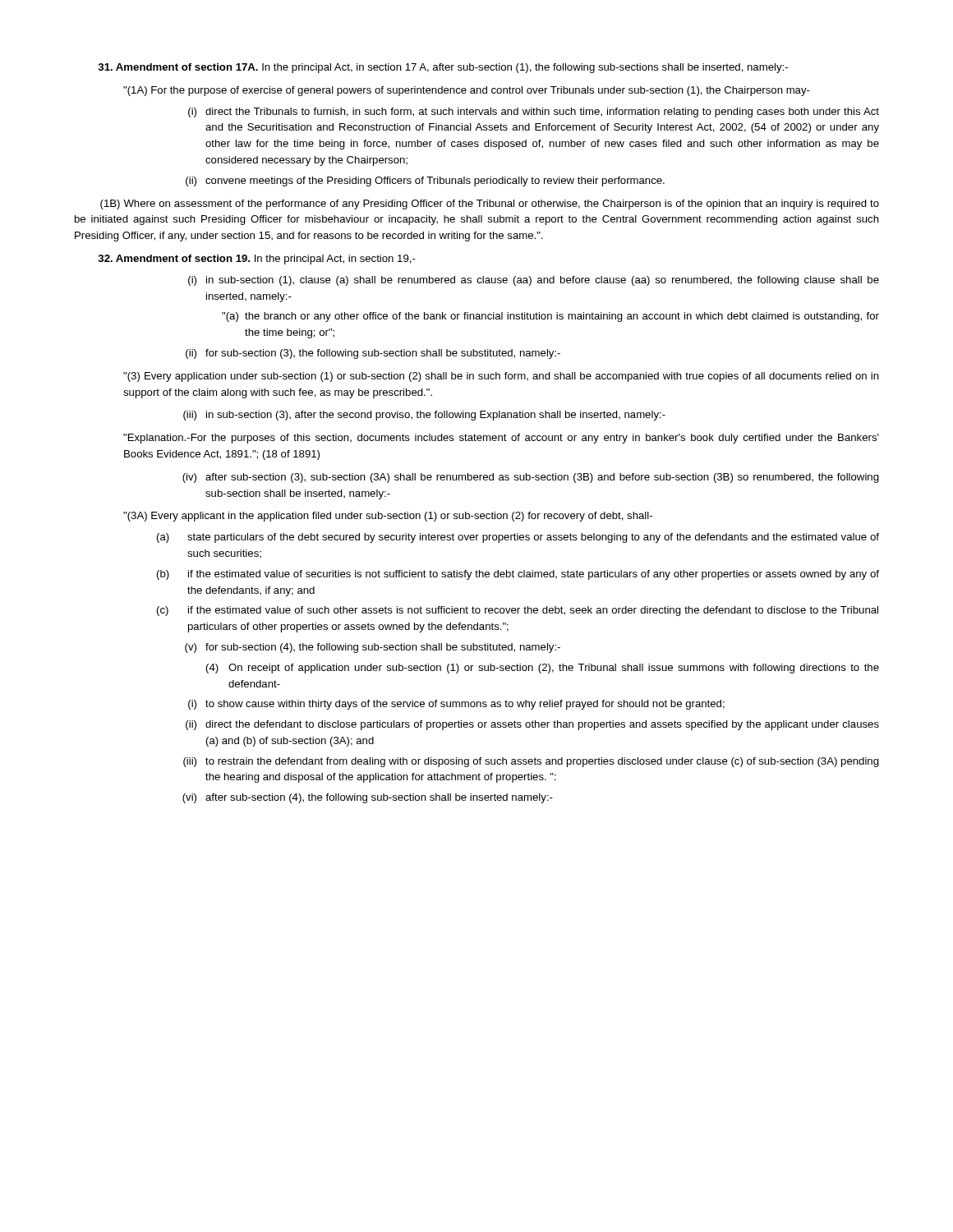This screenshot has width=953, height=1232.
Task: Select the list item with the text "(a) state particulars of"
Action: (x=518, y=545)
